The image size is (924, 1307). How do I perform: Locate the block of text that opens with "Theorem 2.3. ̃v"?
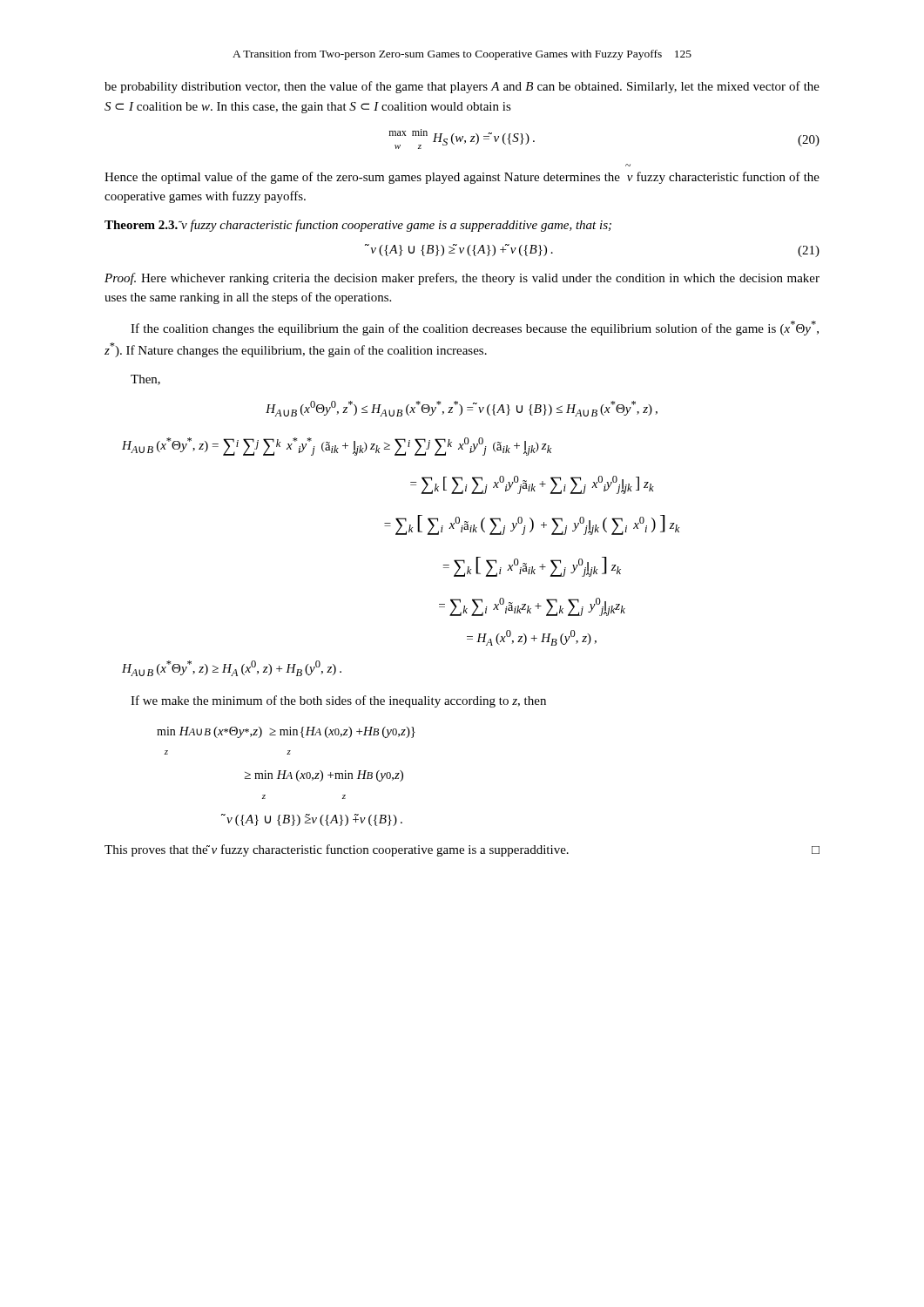[358, 225]
